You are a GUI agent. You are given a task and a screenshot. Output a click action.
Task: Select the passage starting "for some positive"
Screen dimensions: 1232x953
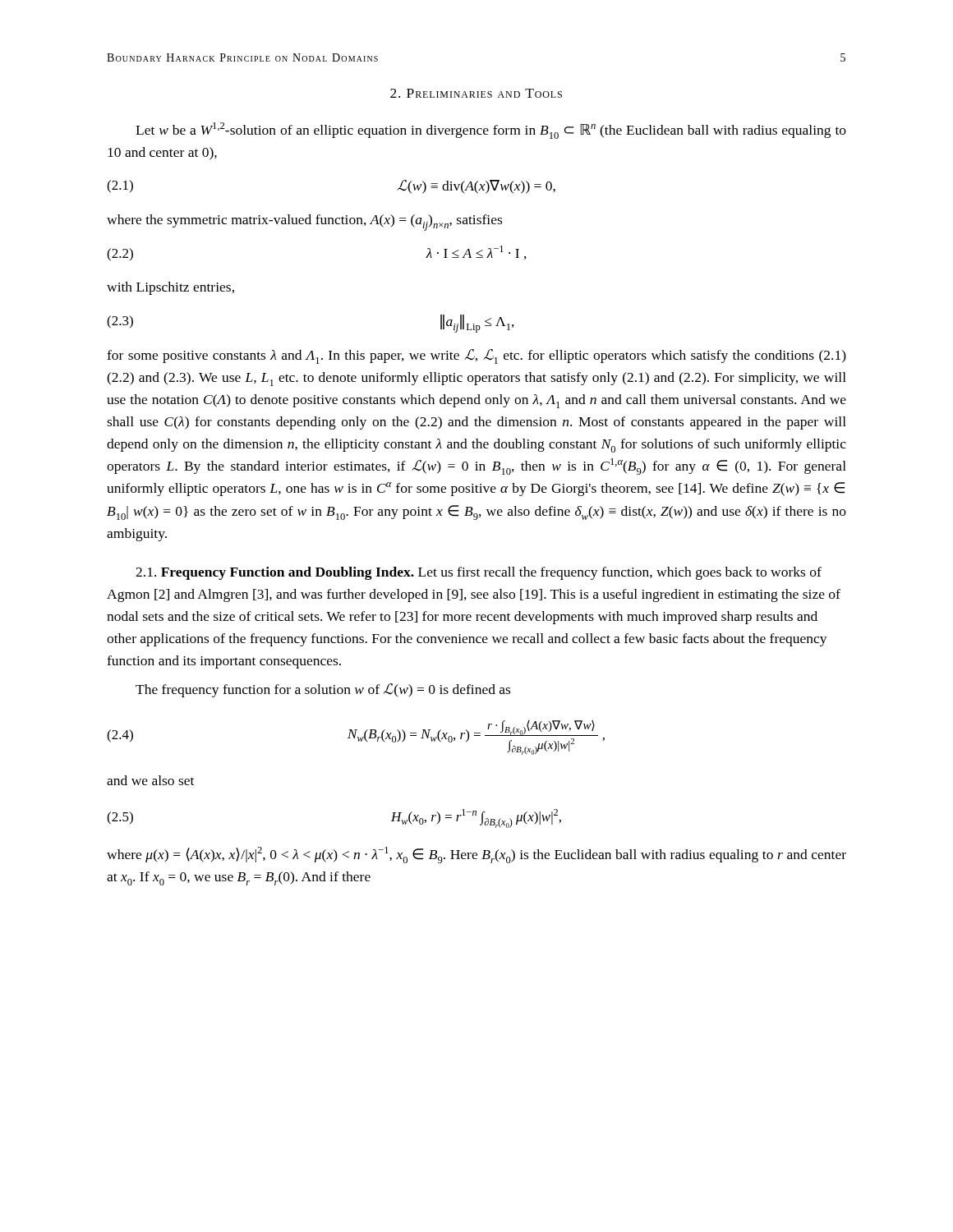click(476, 444)
